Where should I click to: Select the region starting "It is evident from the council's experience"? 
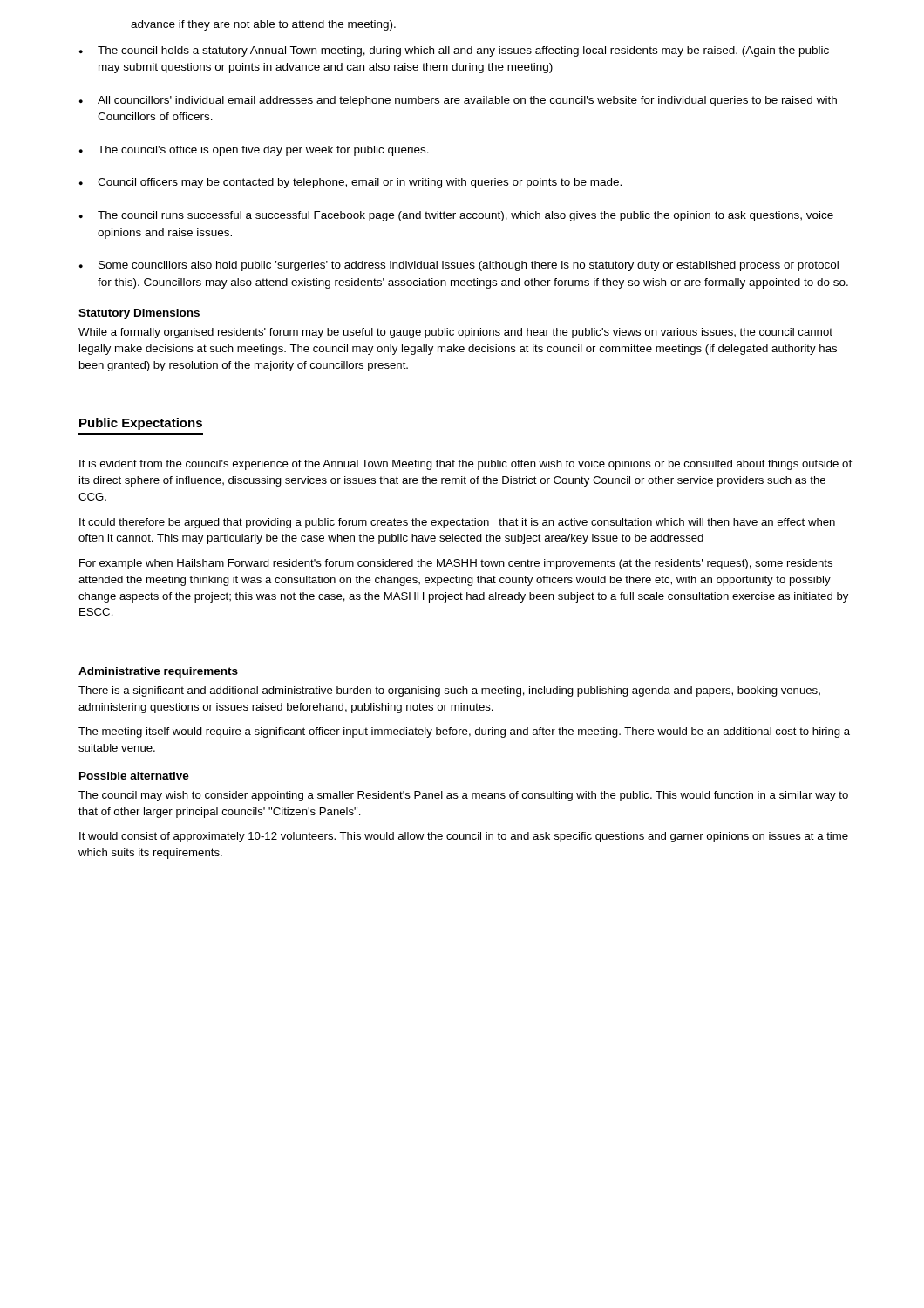(465, 480)
